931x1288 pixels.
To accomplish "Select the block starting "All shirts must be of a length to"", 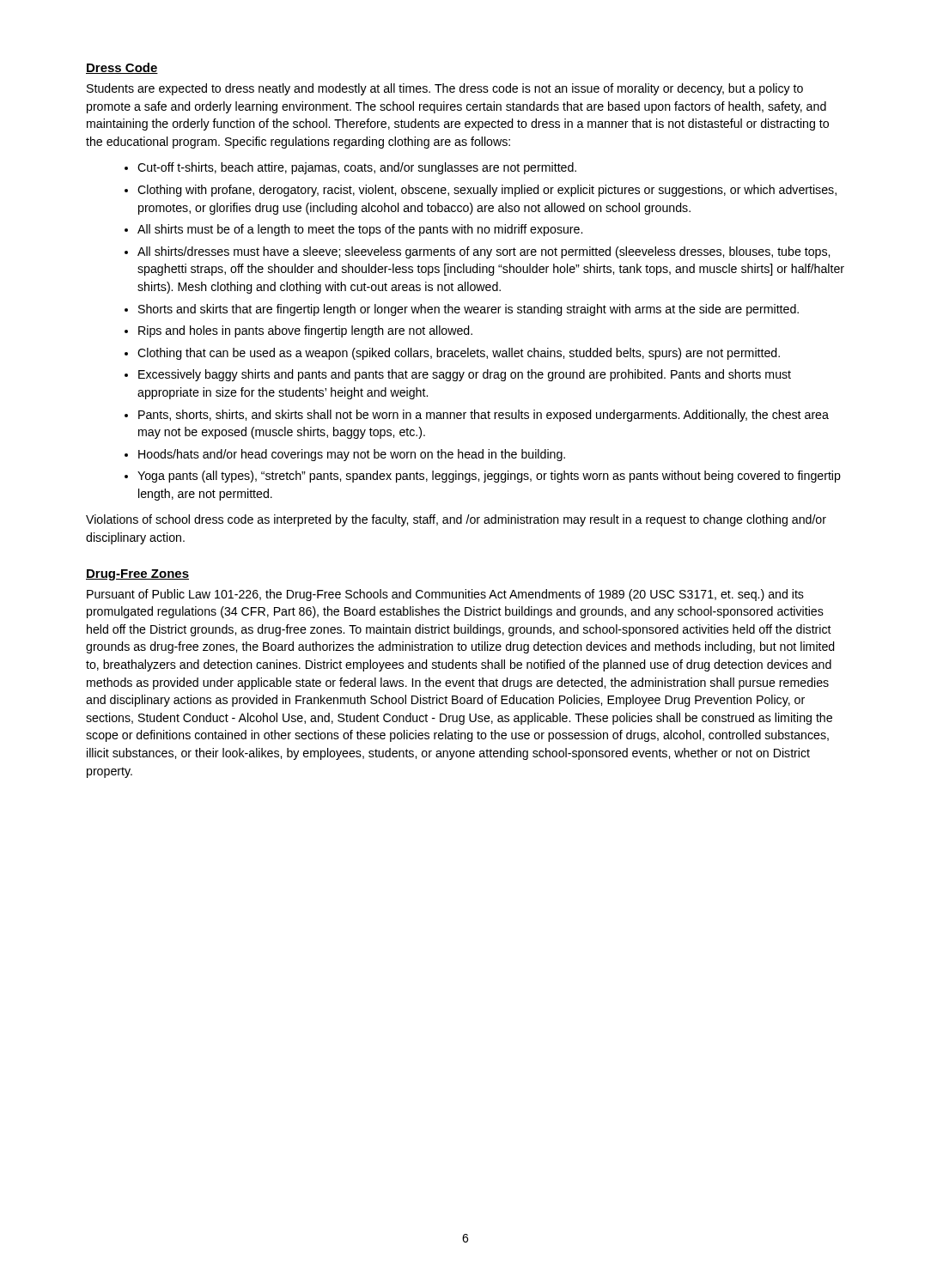I will click(360, 229).
